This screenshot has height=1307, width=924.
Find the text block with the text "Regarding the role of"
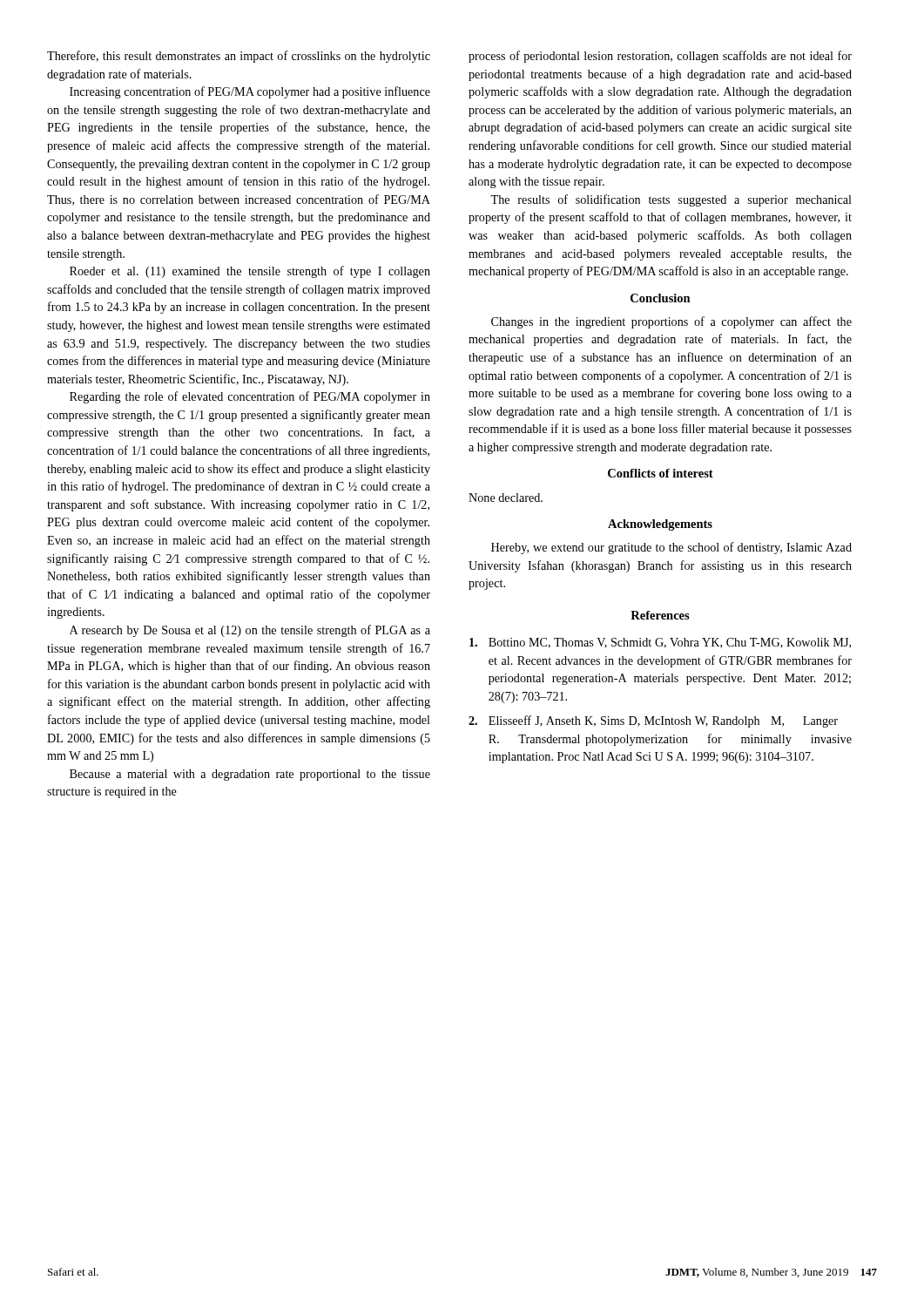tap(239, 505)
